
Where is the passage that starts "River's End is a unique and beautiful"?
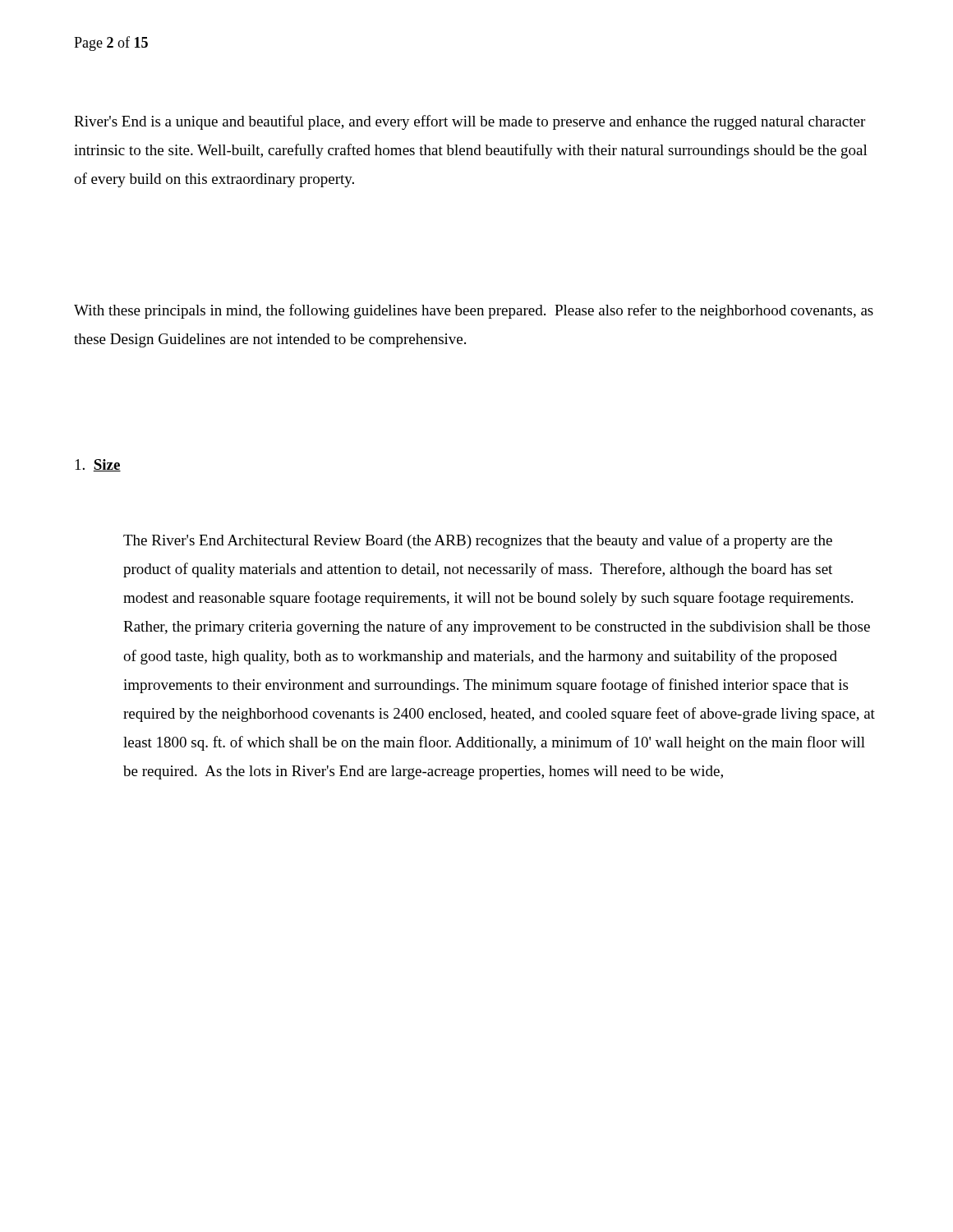(x=471, y=150)
